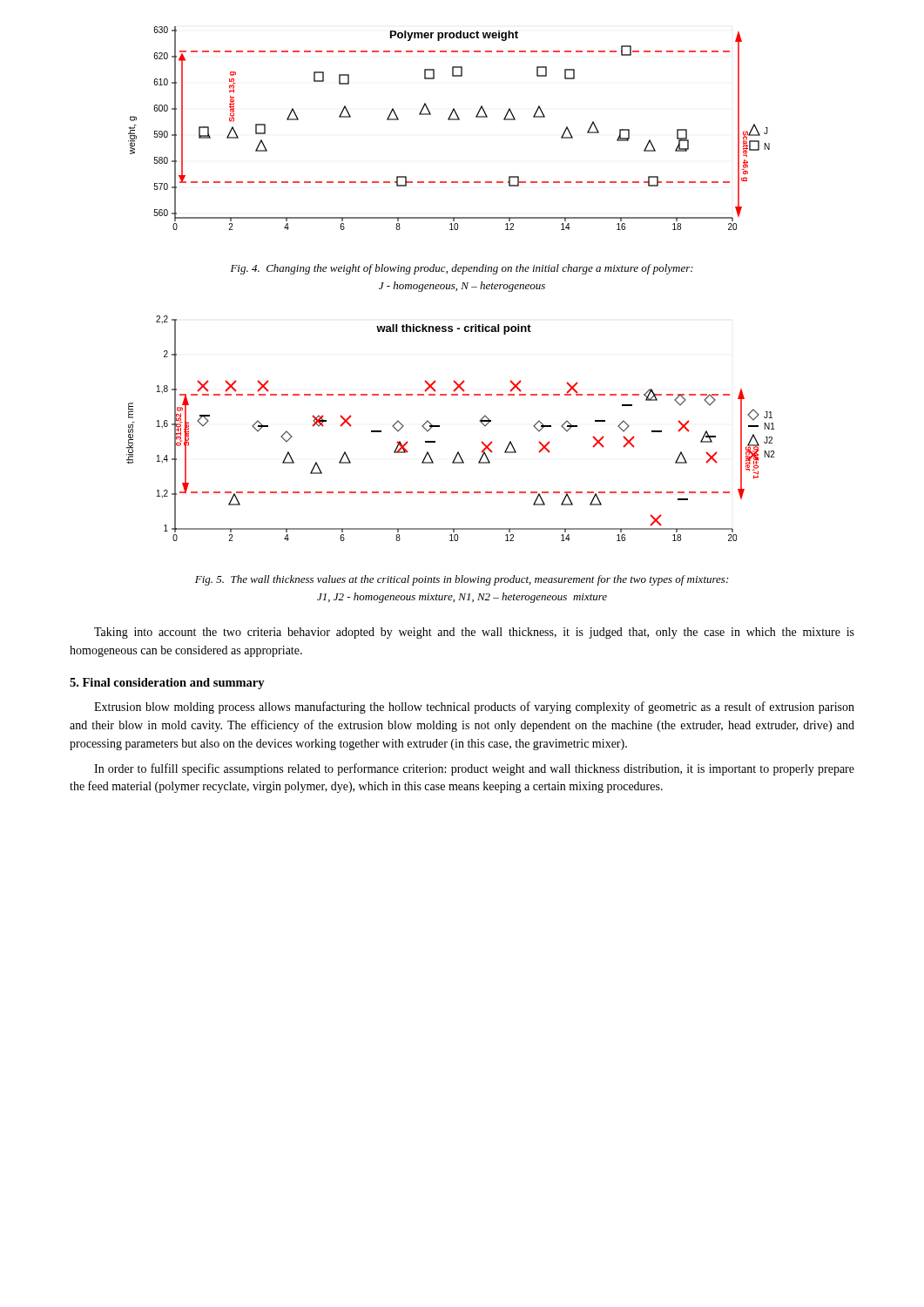Screen dimensions: 1307x924
Task: Where is the caption that starts "Fig. 5. The wall"?
Action: point(462,587)
